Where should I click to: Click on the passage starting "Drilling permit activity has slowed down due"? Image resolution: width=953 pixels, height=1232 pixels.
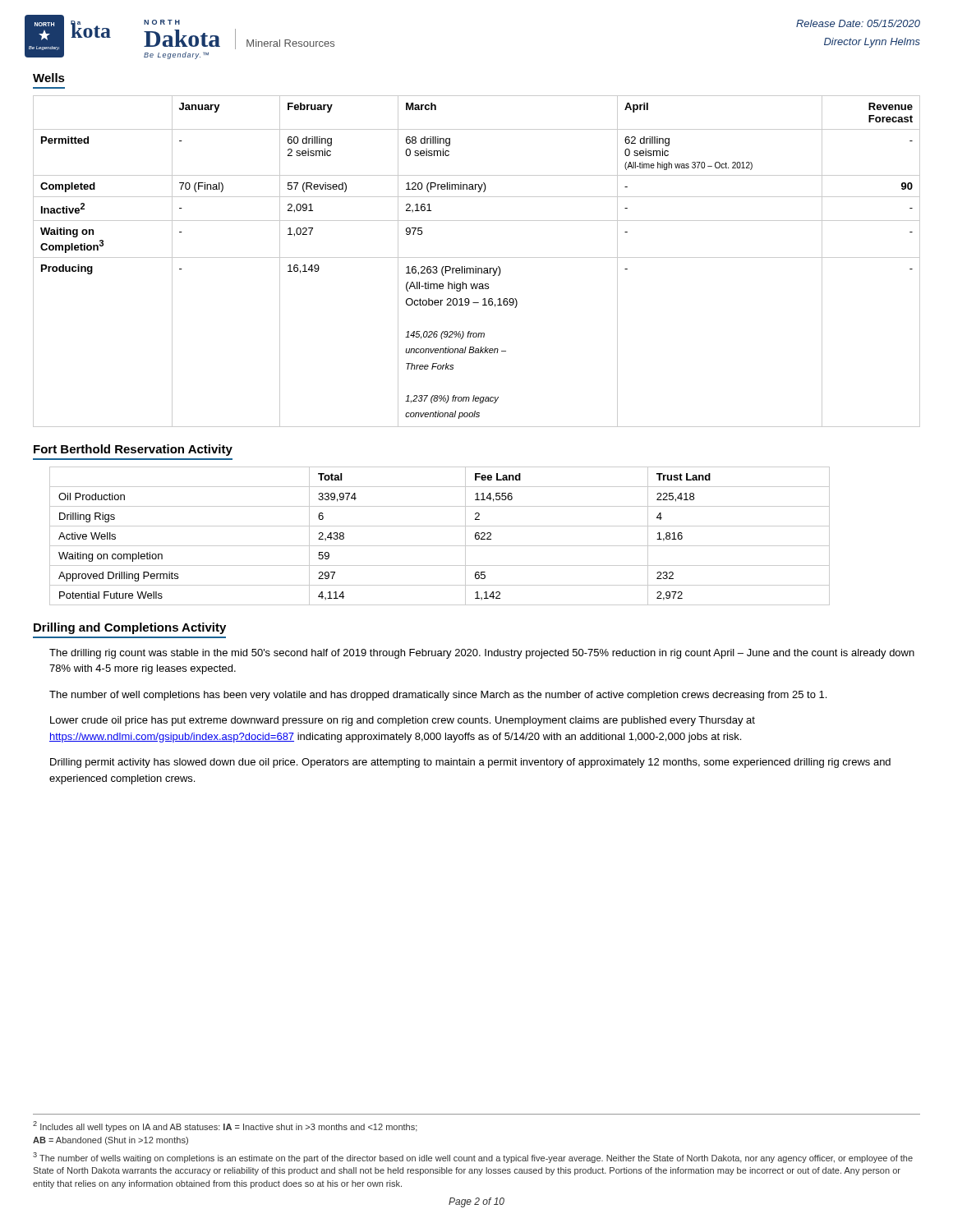click(470, 770)
